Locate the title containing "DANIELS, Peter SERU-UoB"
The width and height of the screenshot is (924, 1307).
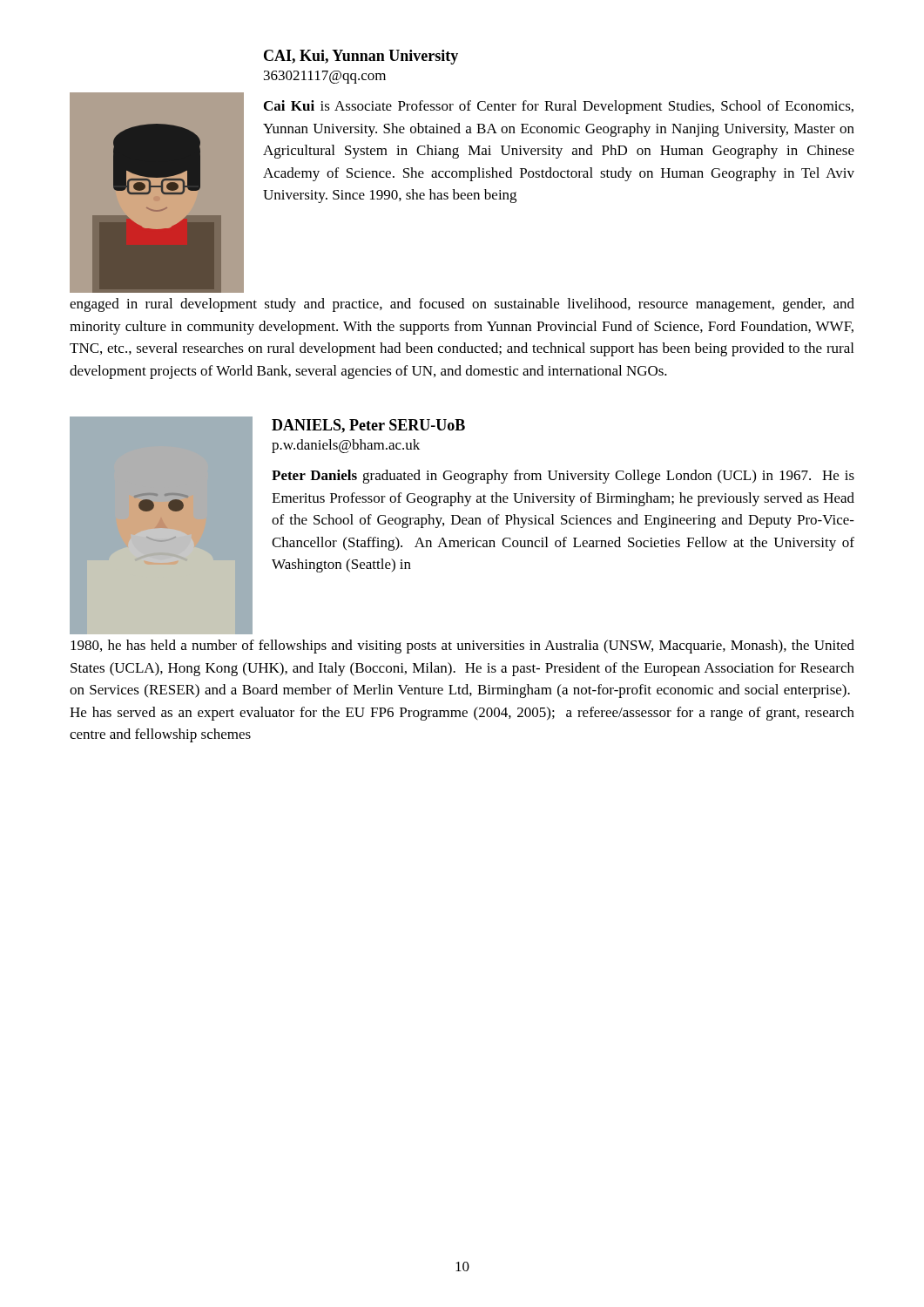coord(368,425)
